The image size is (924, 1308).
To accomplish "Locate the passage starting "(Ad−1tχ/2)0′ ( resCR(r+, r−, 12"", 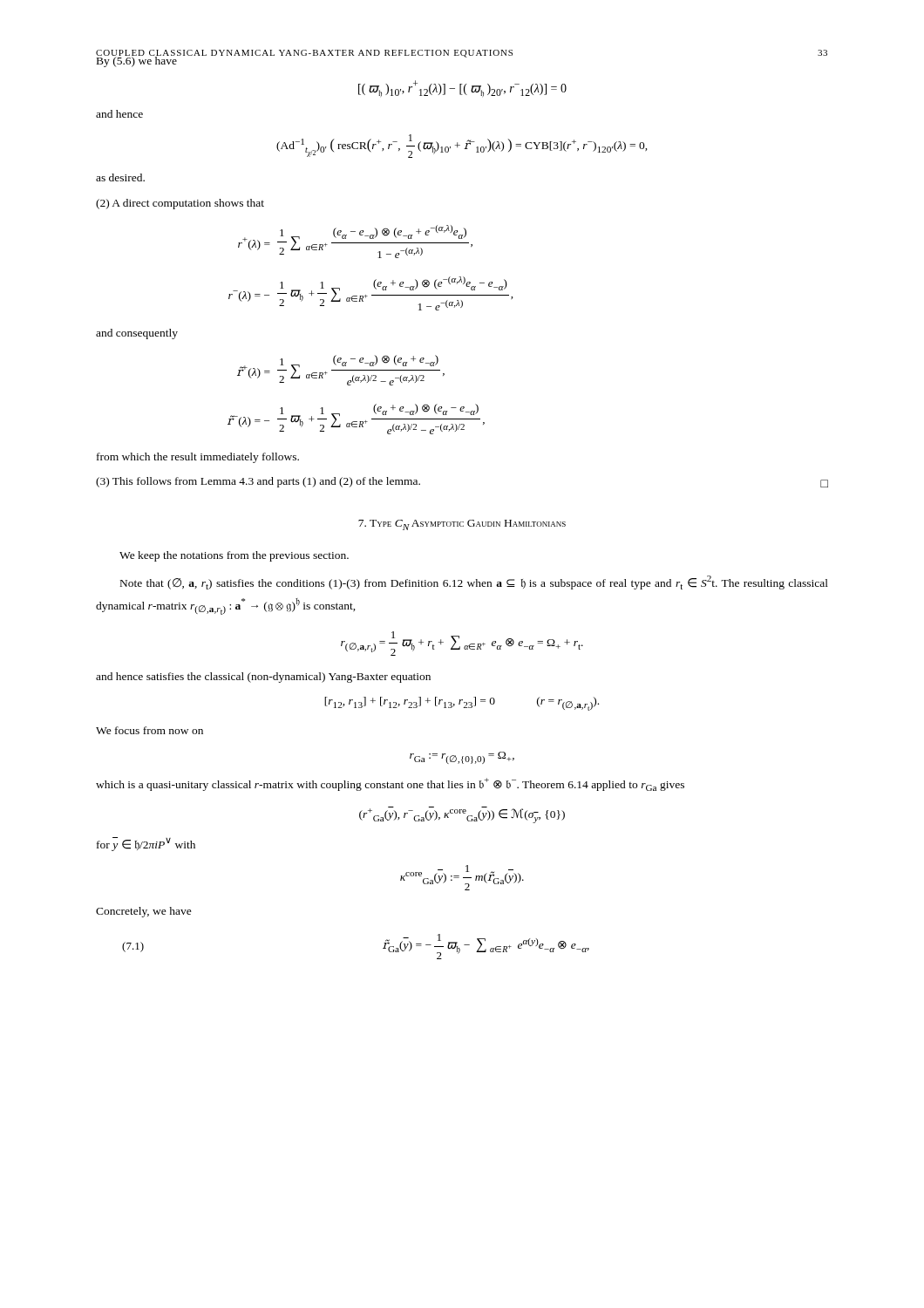I will pos(462,146).
